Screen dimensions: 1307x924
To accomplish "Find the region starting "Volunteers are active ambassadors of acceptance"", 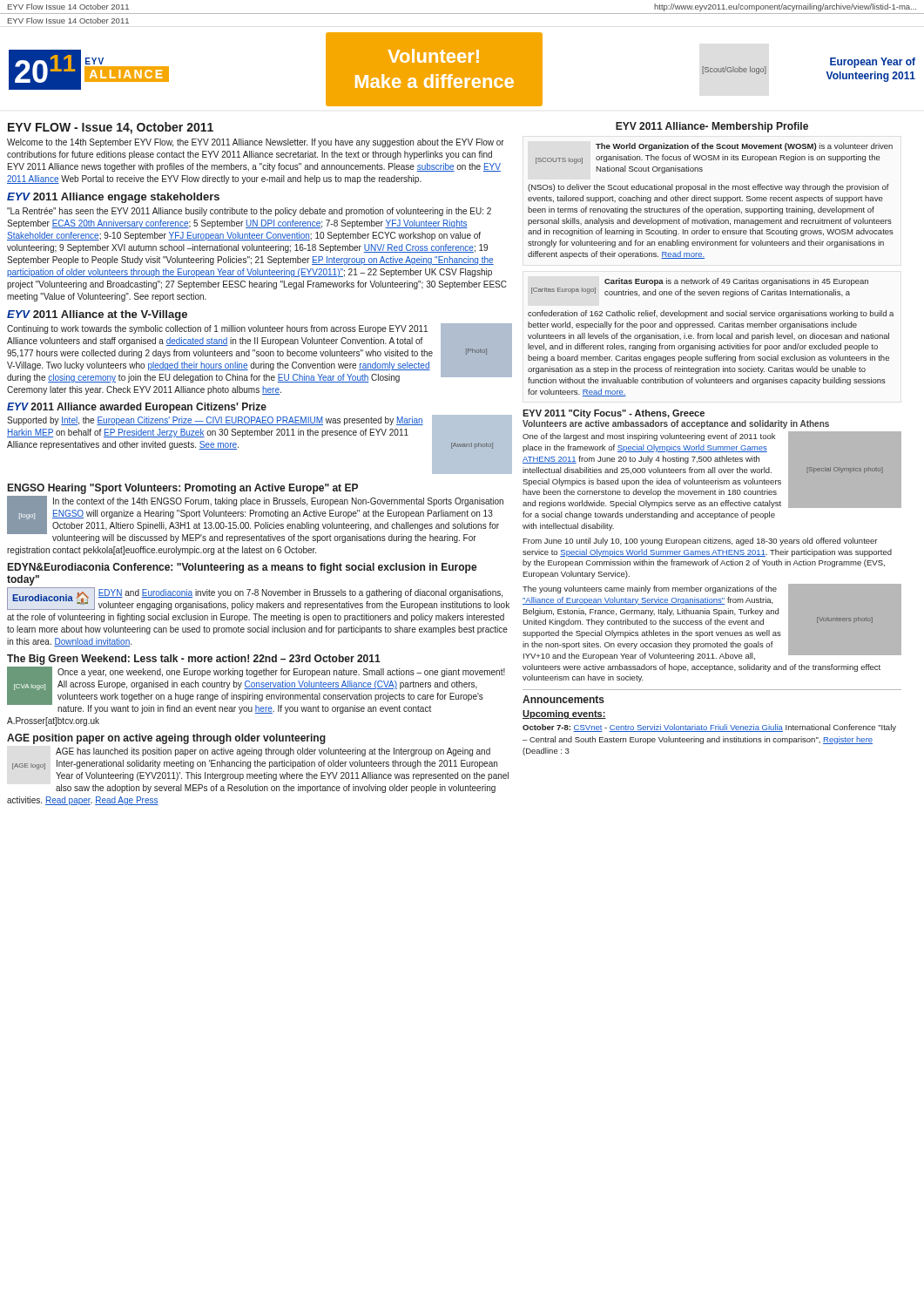I will pyautogui.click(x=676, y=424).
